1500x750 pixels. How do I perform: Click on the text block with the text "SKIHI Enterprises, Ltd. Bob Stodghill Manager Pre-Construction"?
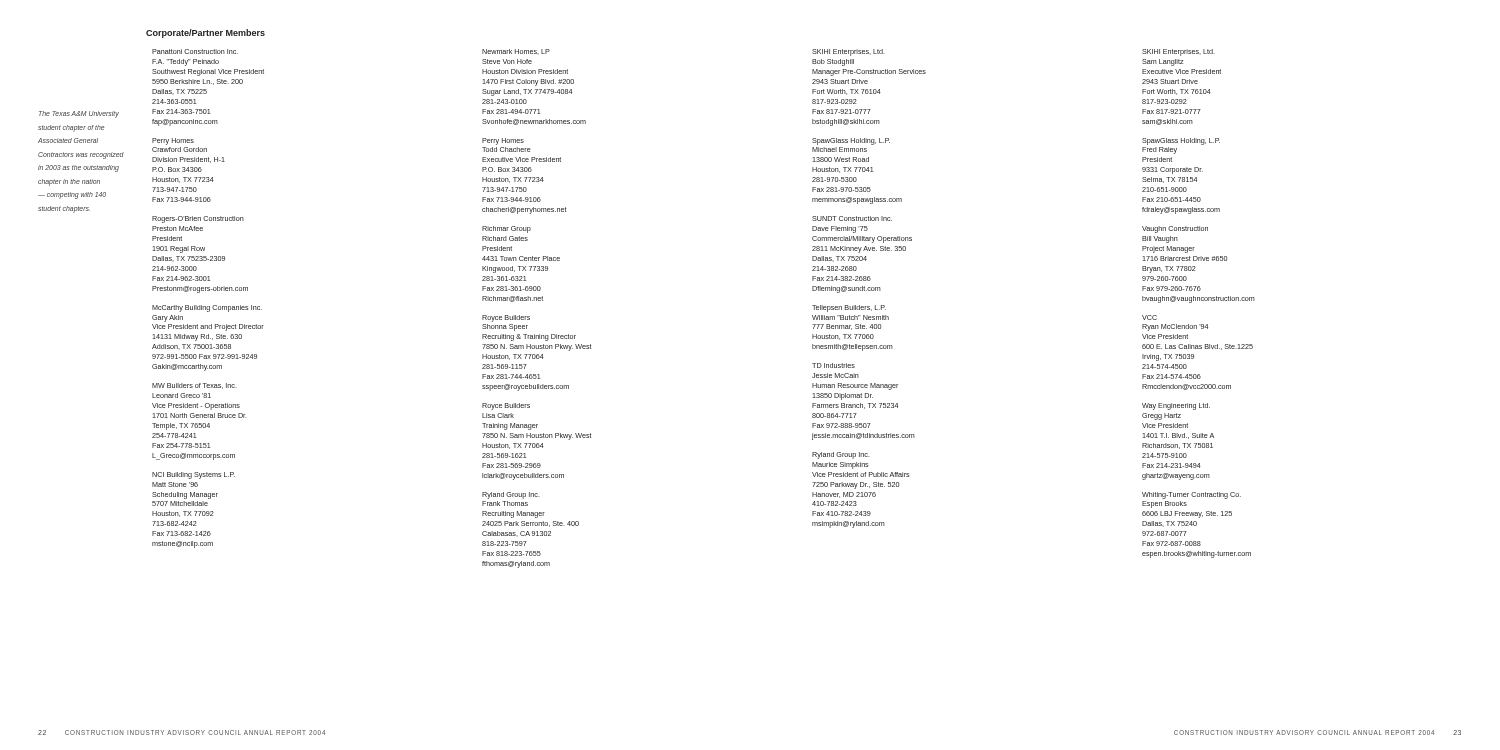848,52
